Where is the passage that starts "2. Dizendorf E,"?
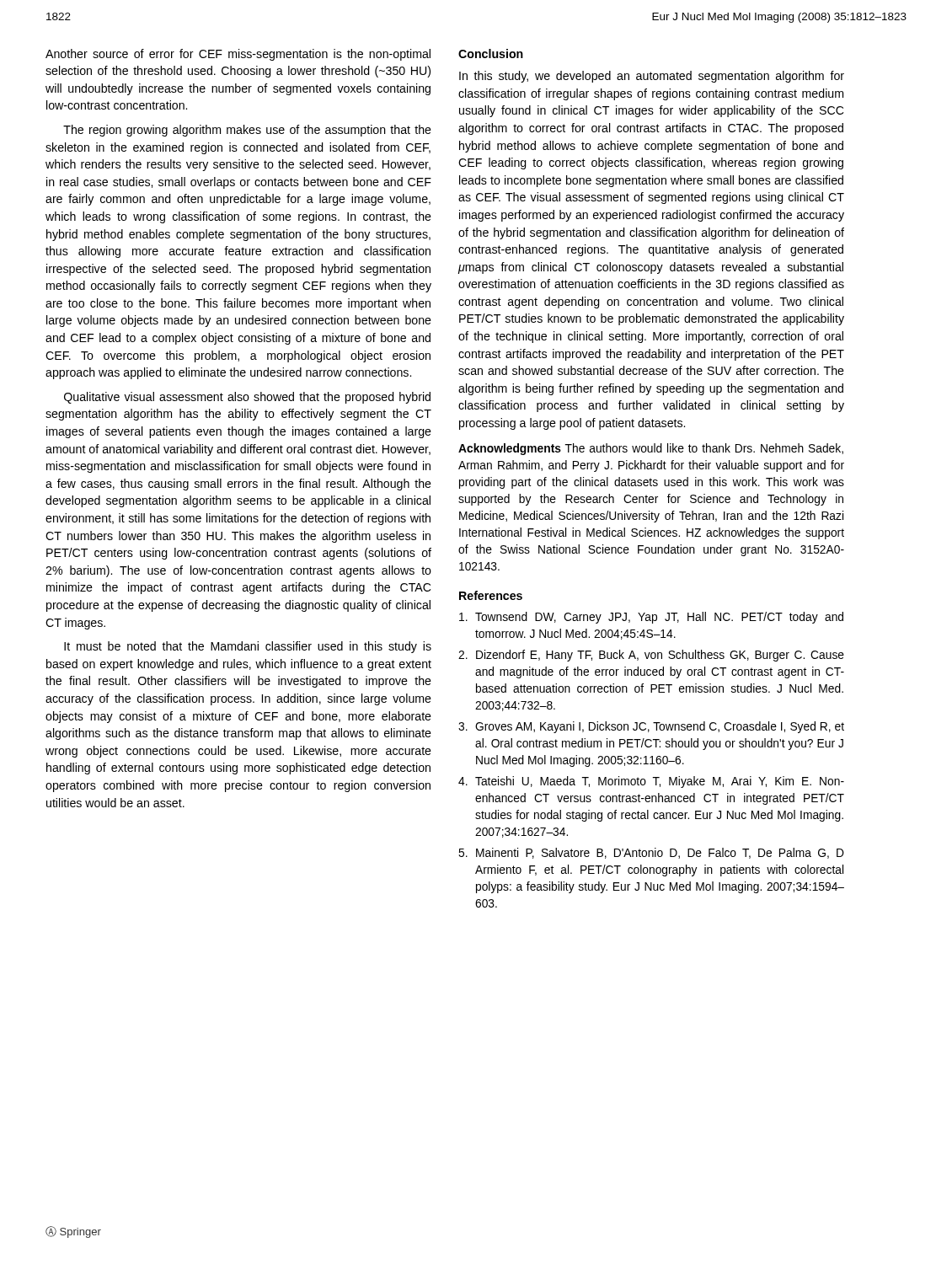 (651, 681)
